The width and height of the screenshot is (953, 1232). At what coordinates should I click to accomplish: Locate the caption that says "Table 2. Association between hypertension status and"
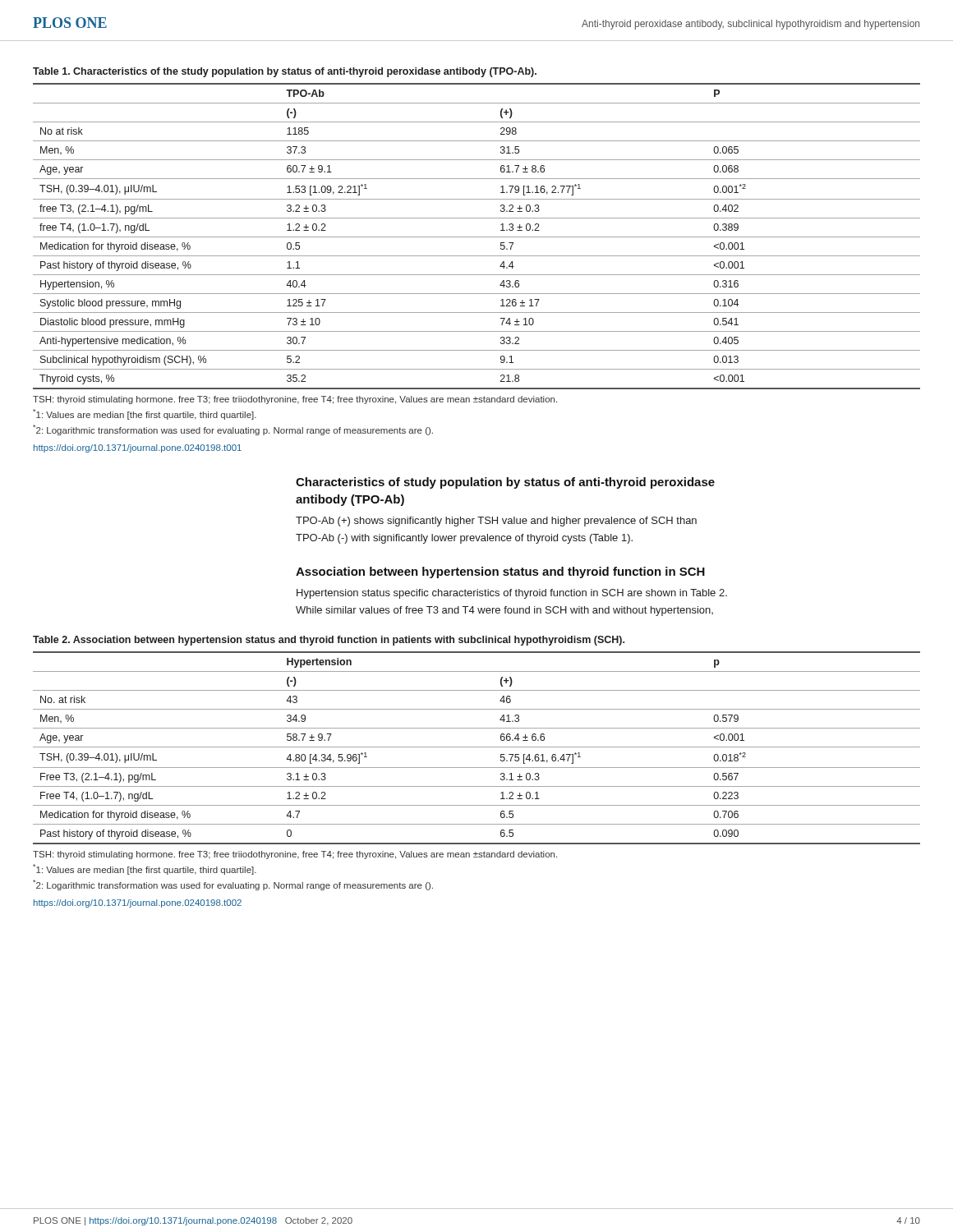click(329, 640)
